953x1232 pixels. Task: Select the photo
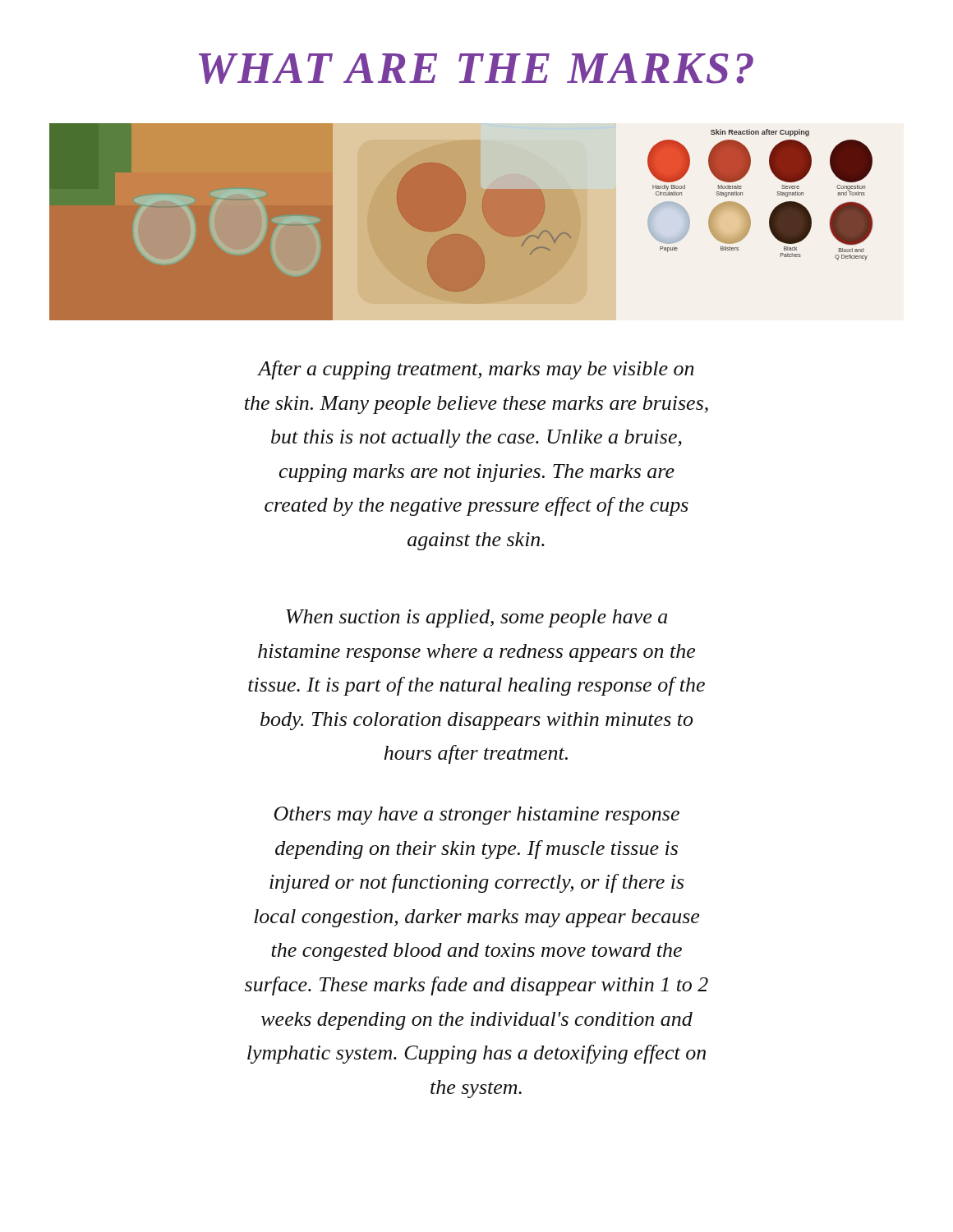point(476,222)
